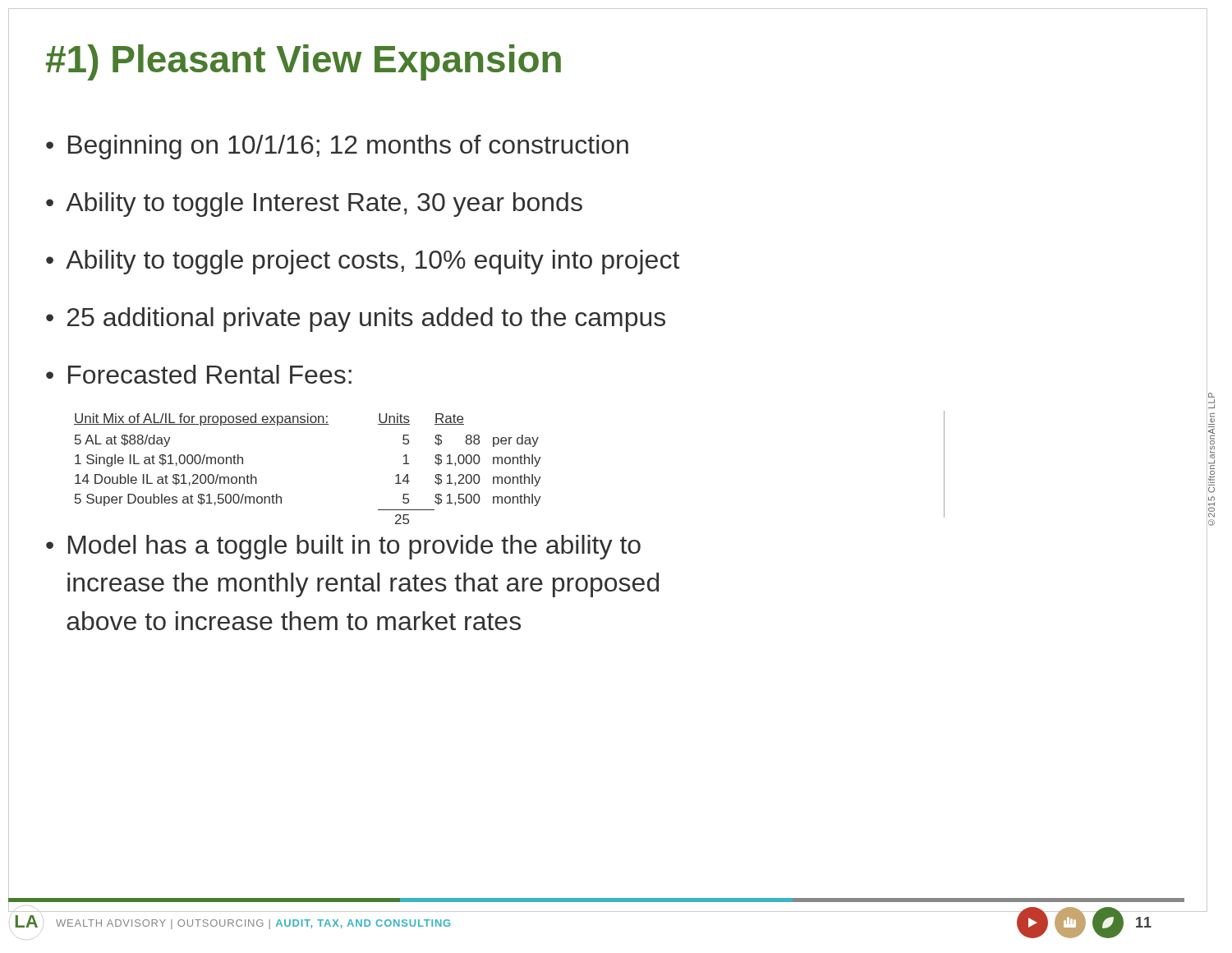Point to the passage starting "•25 additional private pay units added to the"
The height and width of the screenshot is (953, 1232).
point(356,317)
